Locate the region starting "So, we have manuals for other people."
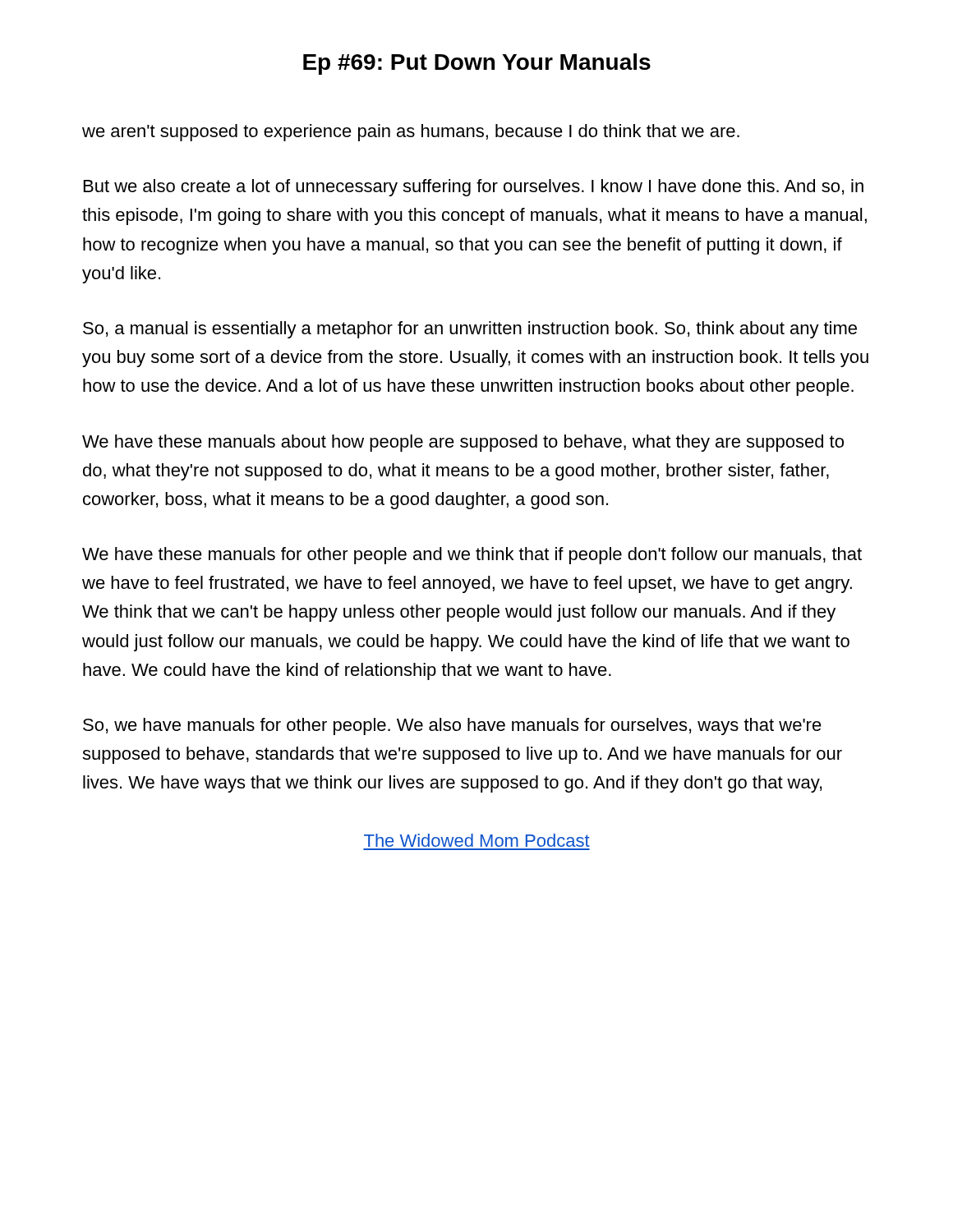The image size is (953, 1232). (x=462, y=754)
